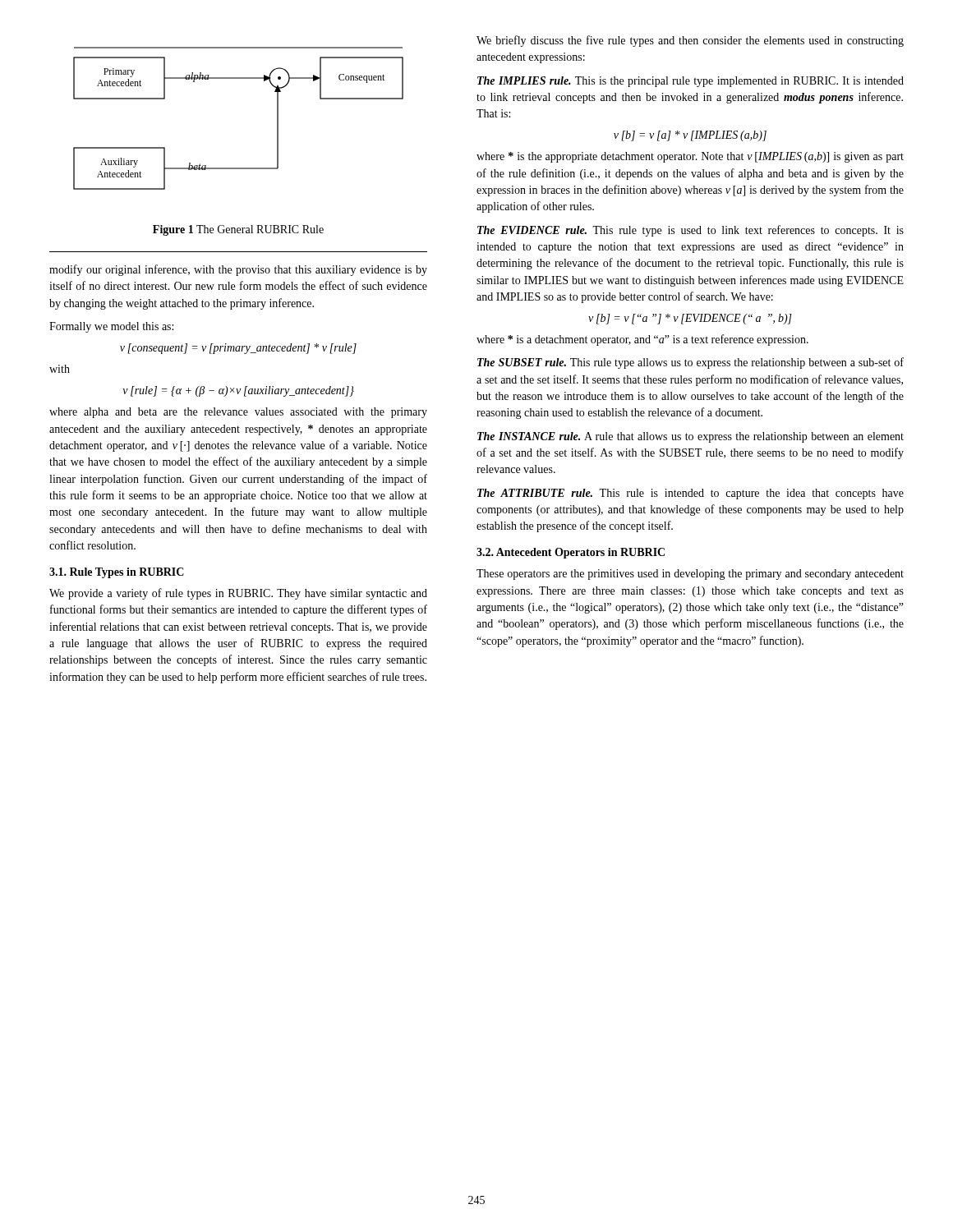
Task: Locate the formula that opens with "v [consequent] = v [primary_antecedent]"
Action: 238,348
